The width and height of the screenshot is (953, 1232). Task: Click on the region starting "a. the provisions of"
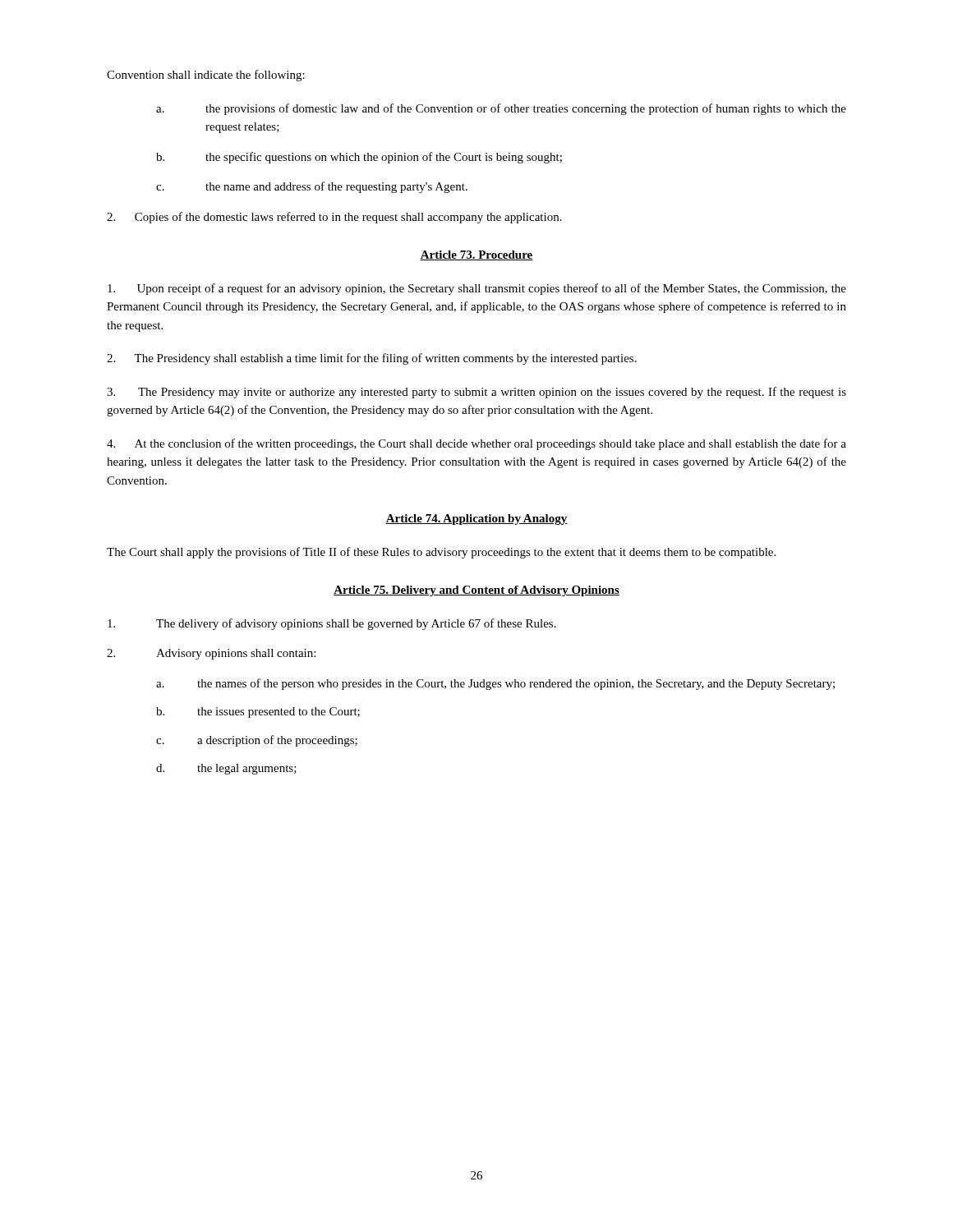click(x=476, y=117)
